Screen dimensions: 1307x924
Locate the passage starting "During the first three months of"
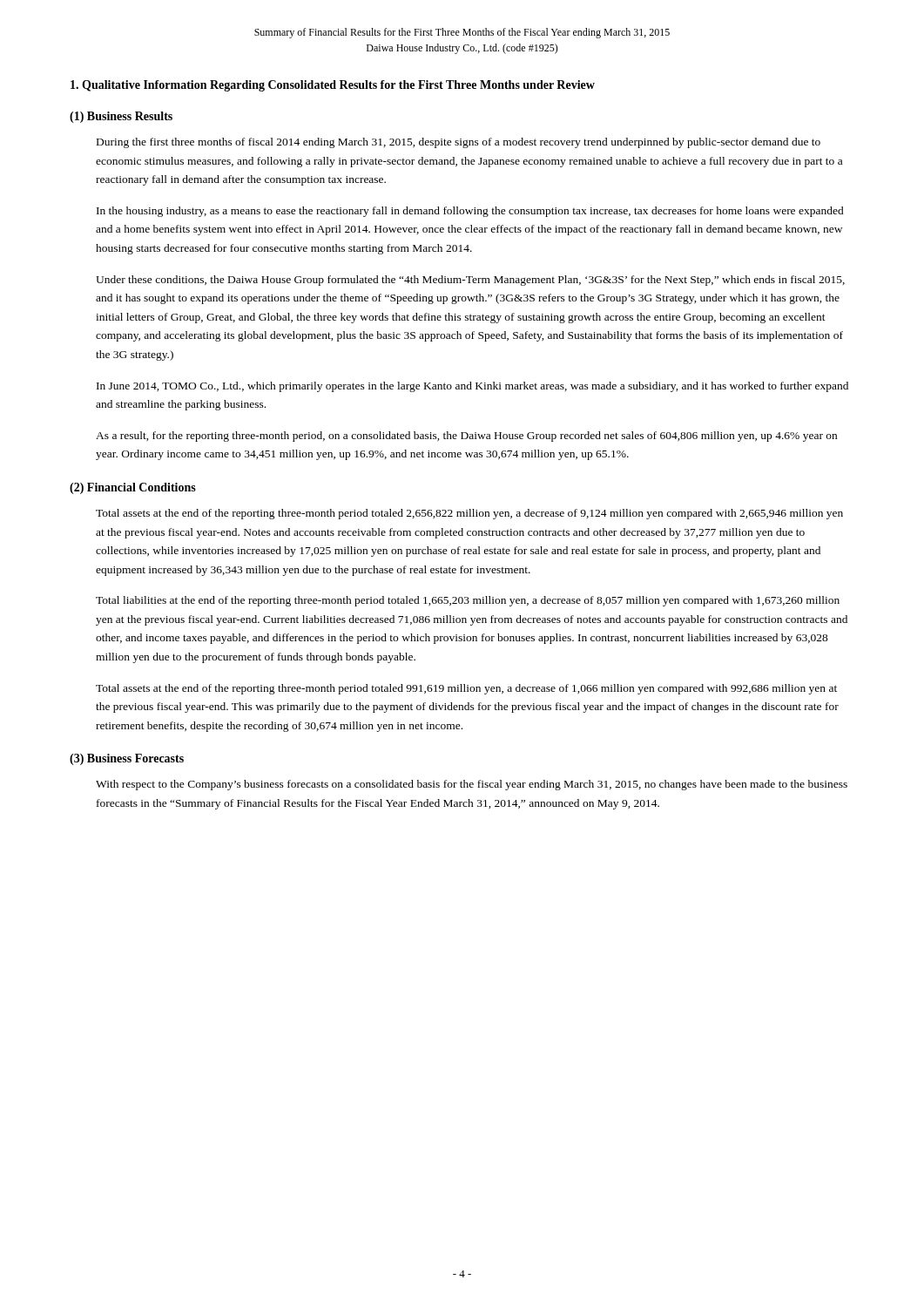[x=469, y=160]
